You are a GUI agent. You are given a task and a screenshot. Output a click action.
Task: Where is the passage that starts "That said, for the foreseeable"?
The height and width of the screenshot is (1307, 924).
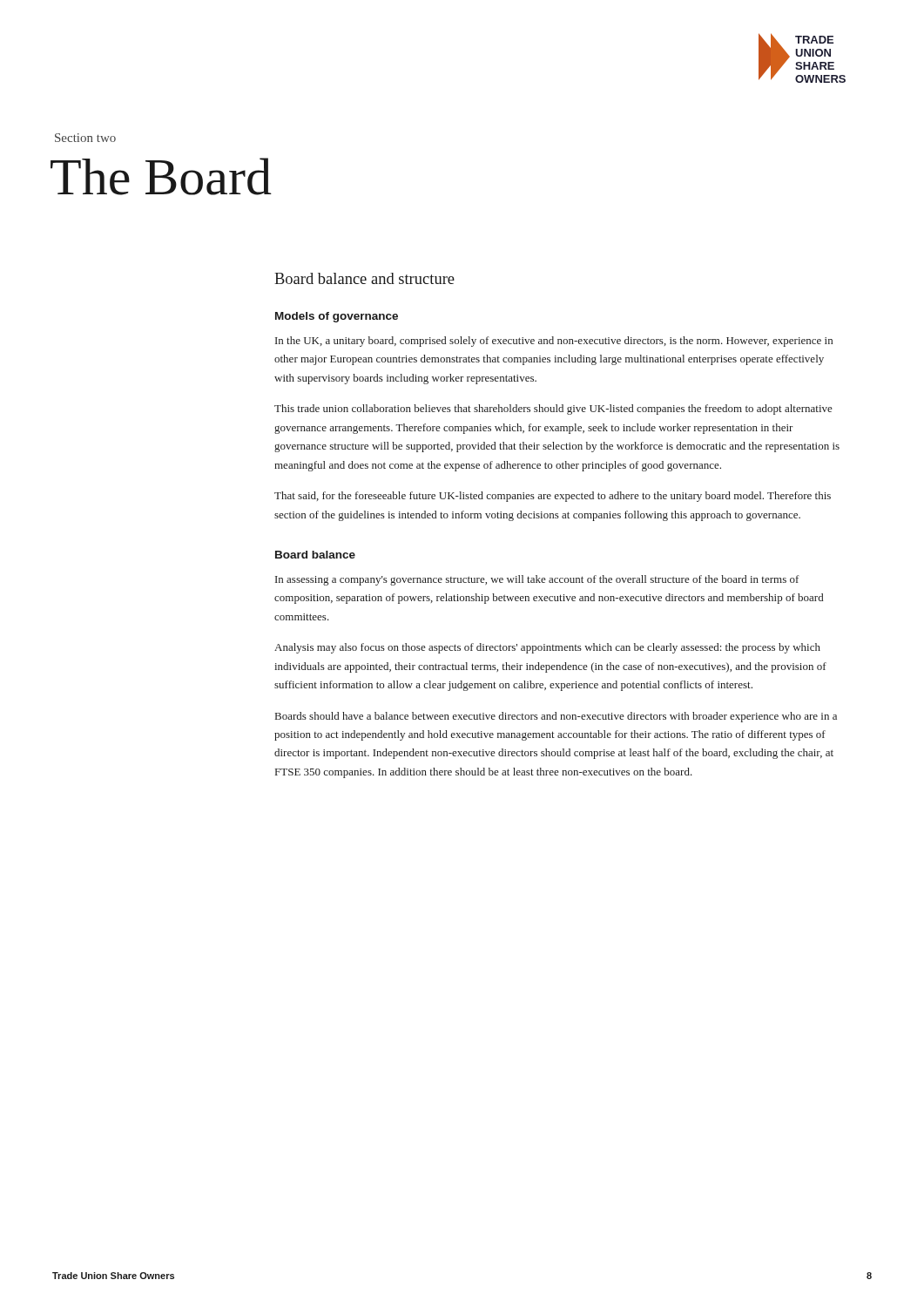[x=553, y=505]
